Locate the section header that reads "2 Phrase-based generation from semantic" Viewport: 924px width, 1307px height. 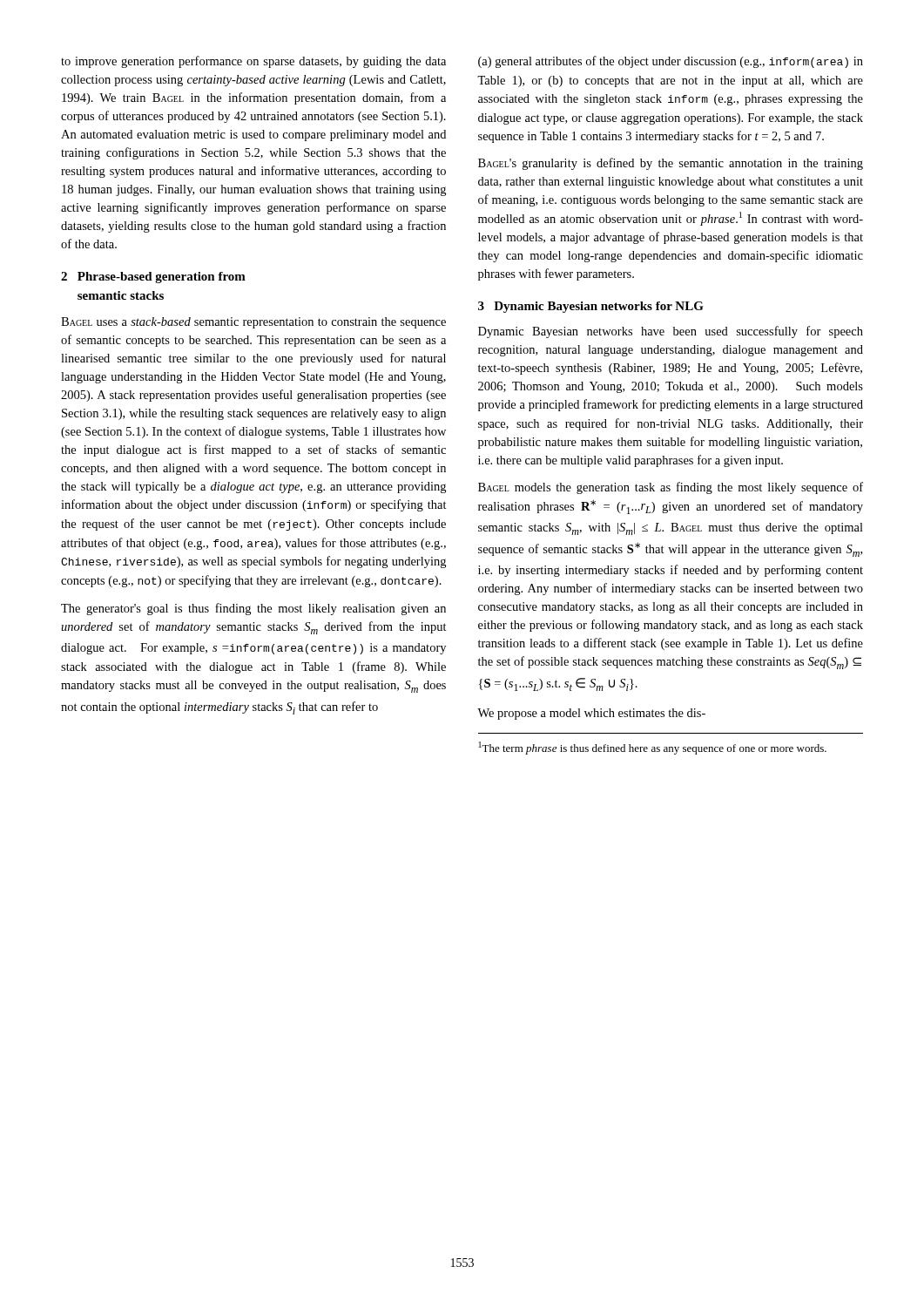click(153, 286)
